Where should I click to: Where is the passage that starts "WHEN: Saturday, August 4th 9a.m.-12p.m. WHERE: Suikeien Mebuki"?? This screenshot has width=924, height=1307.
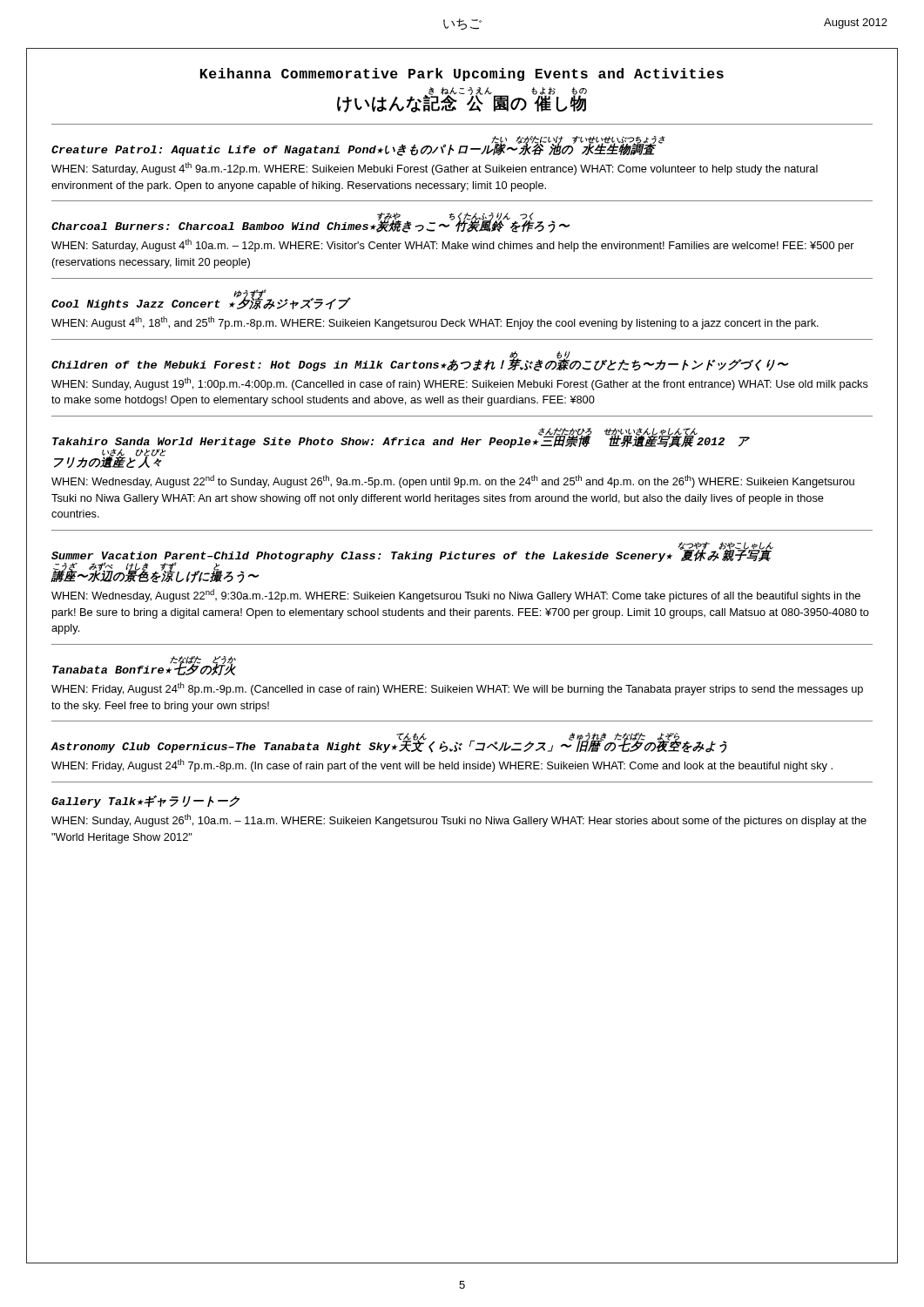462,177
